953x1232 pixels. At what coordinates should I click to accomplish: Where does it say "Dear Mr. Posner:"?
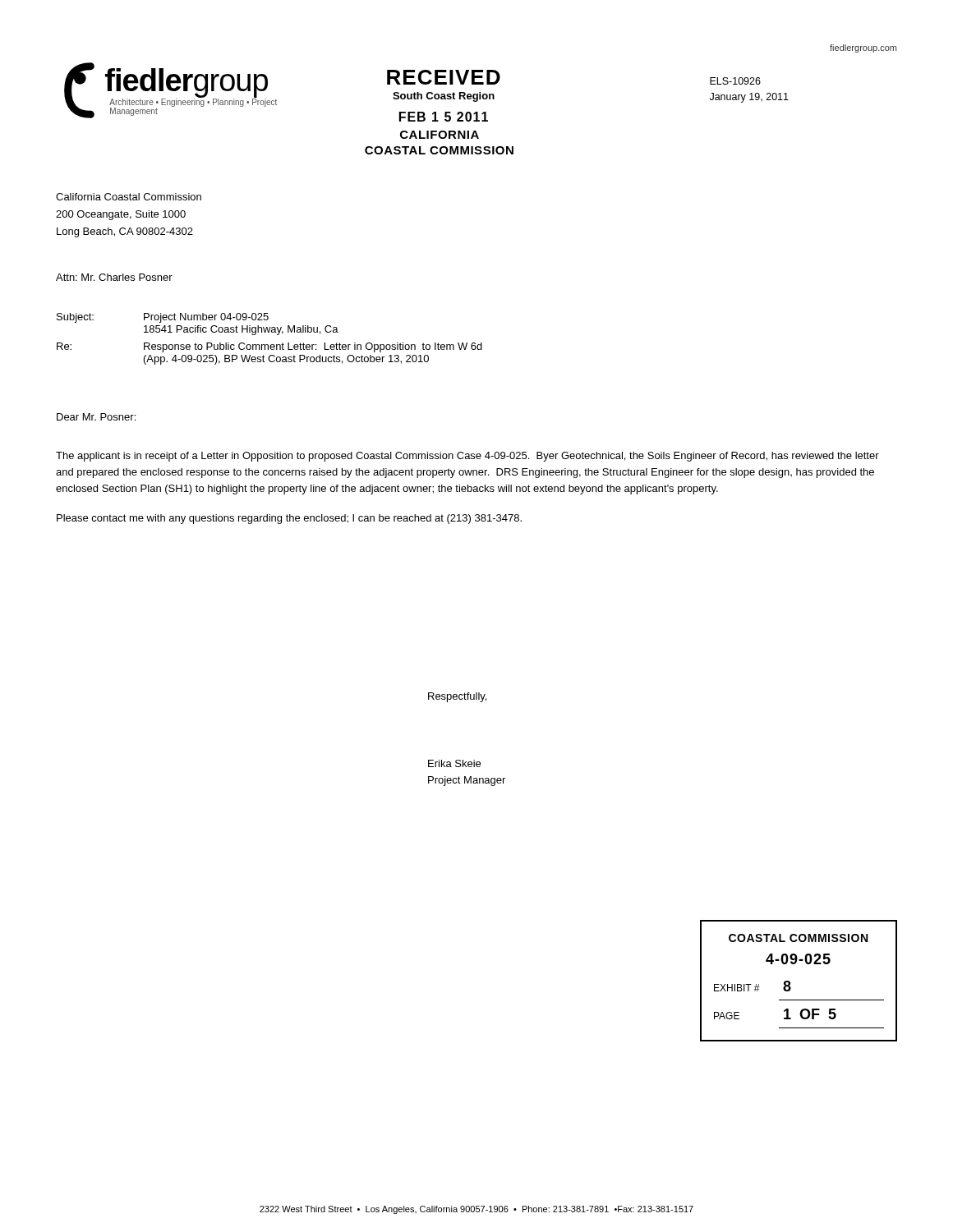pyautogui.click(x=96, y=417)
